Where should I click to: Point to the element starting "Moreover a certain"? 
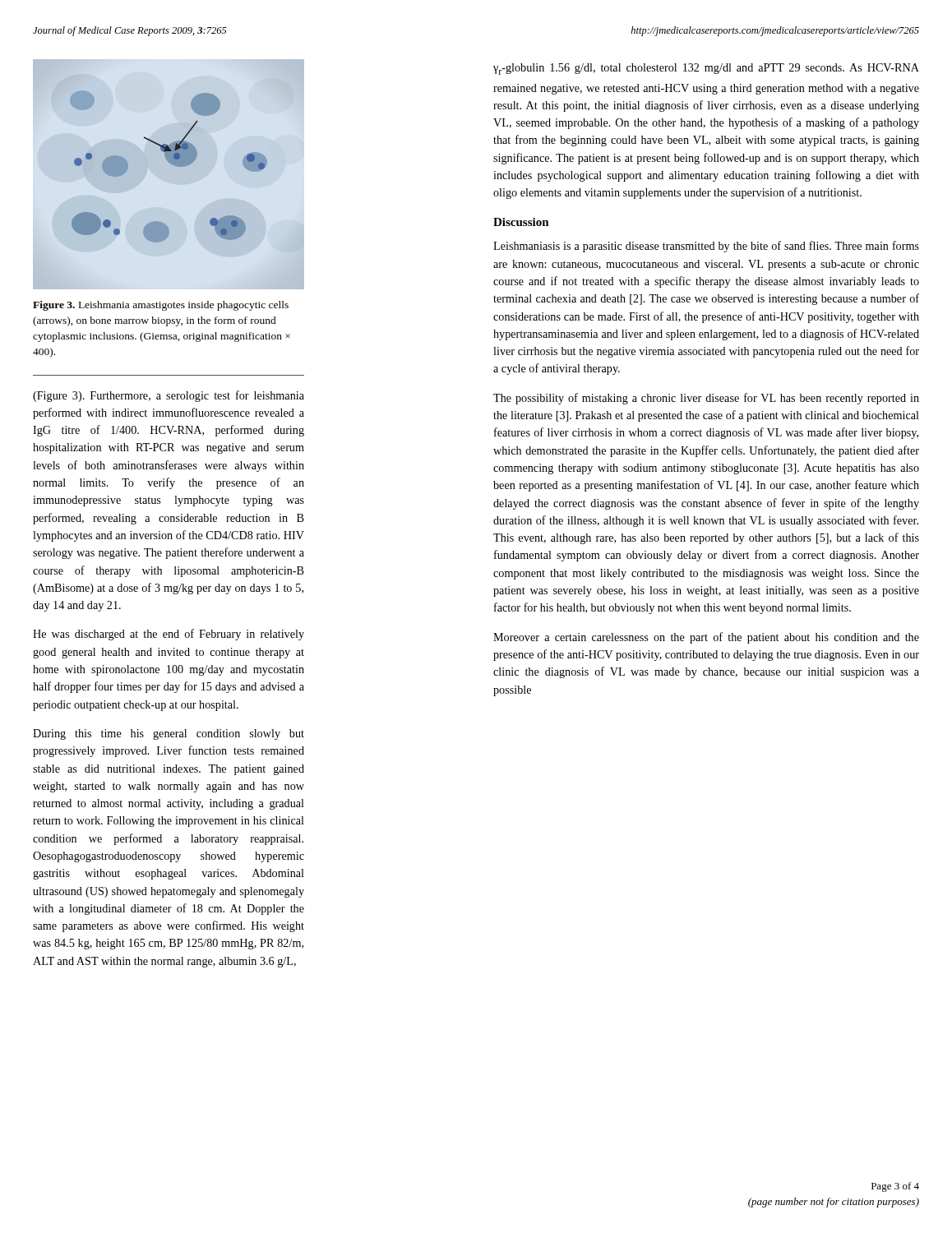point(706,663)
